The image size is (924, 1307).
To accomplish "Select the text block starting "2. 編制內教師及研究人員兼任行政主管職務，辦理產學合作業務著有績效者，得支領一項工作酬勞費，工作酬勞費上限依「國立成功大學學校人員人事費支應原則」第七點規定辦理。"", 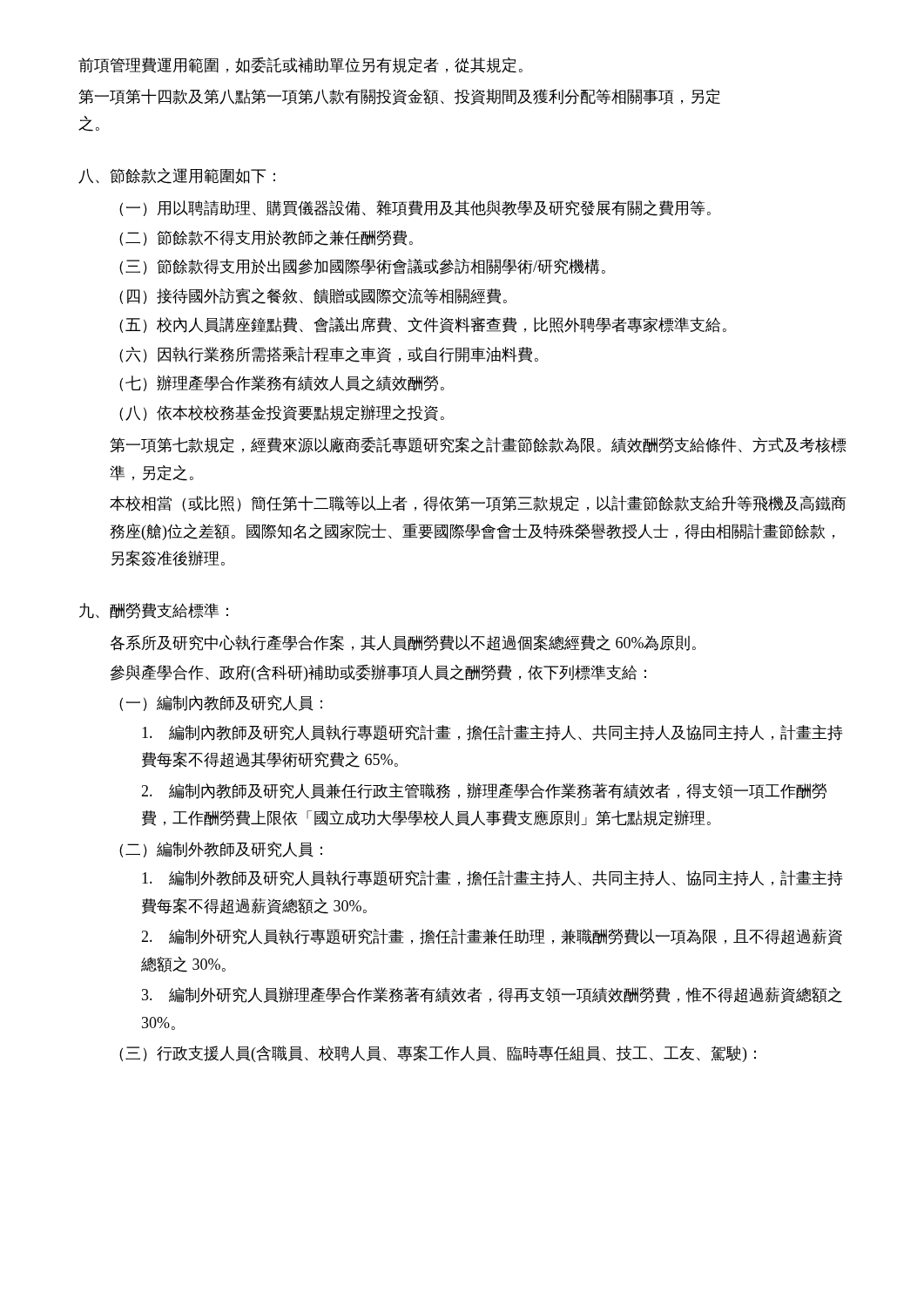I will coord(484,804).
